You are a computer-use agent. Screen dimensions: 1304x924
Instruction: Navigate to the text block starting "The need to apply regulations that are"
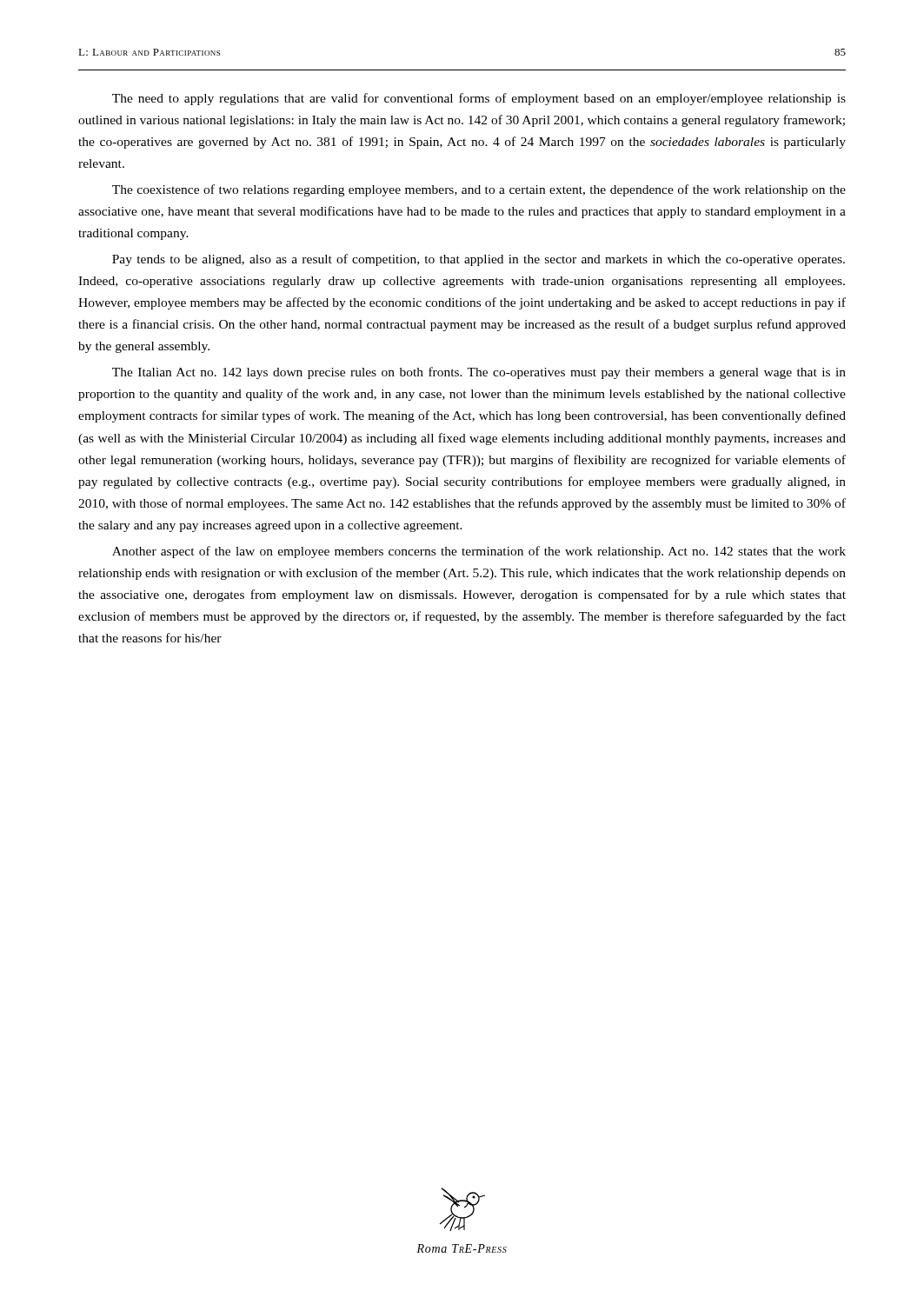462,368
